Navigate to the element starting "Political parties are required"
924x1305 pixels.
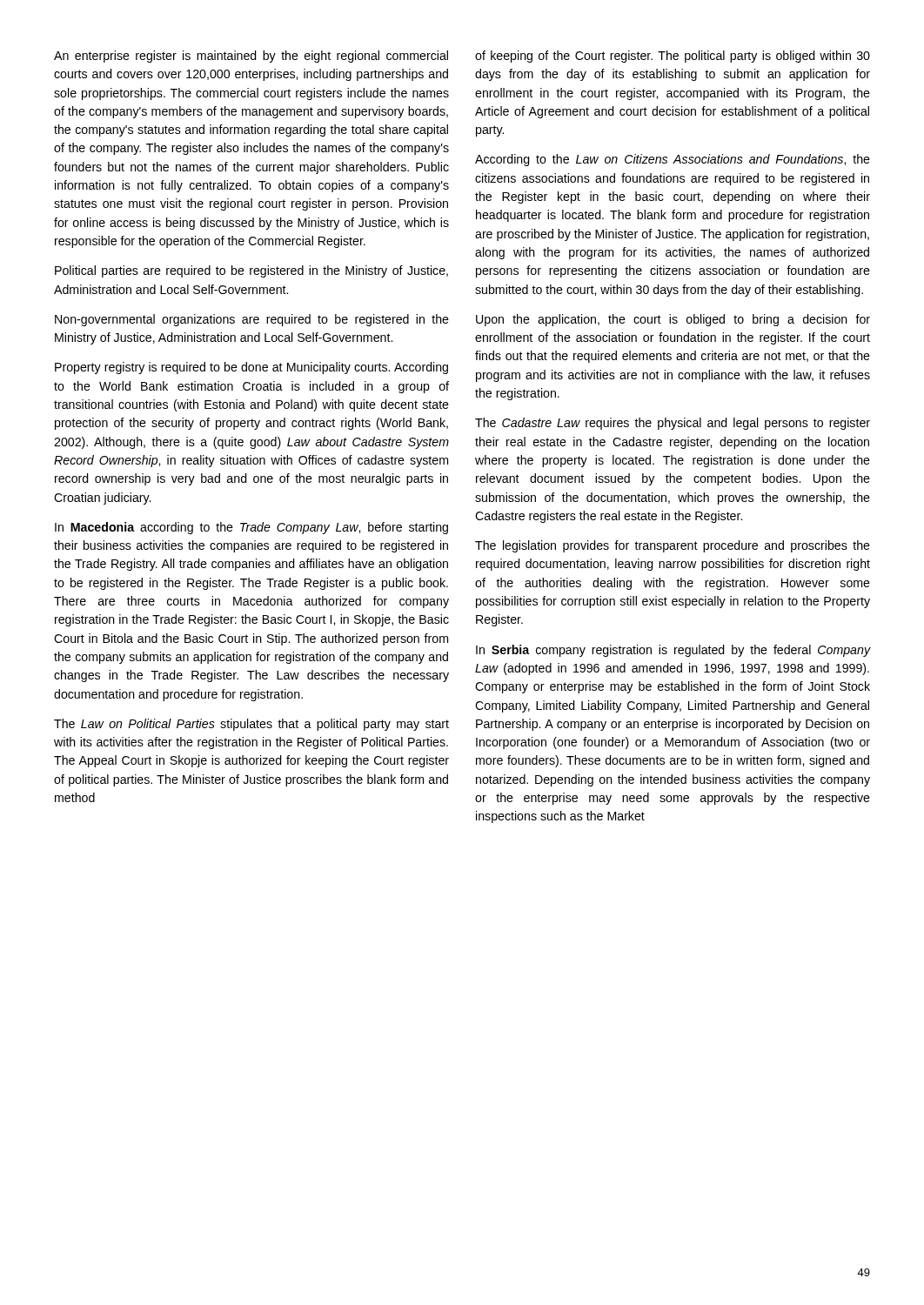point(251,281)
